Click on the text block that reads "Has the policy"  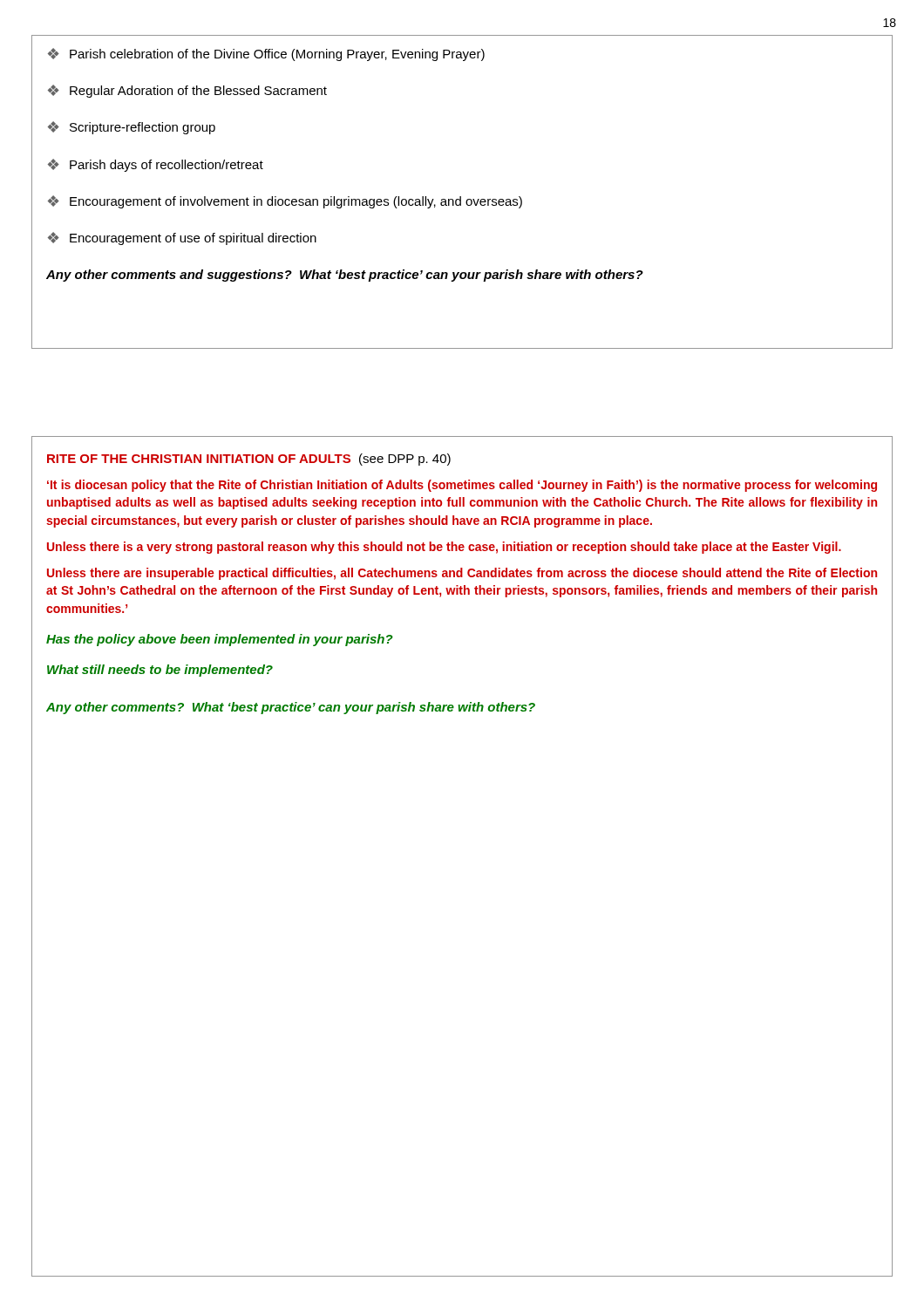[x=219, y=639]
